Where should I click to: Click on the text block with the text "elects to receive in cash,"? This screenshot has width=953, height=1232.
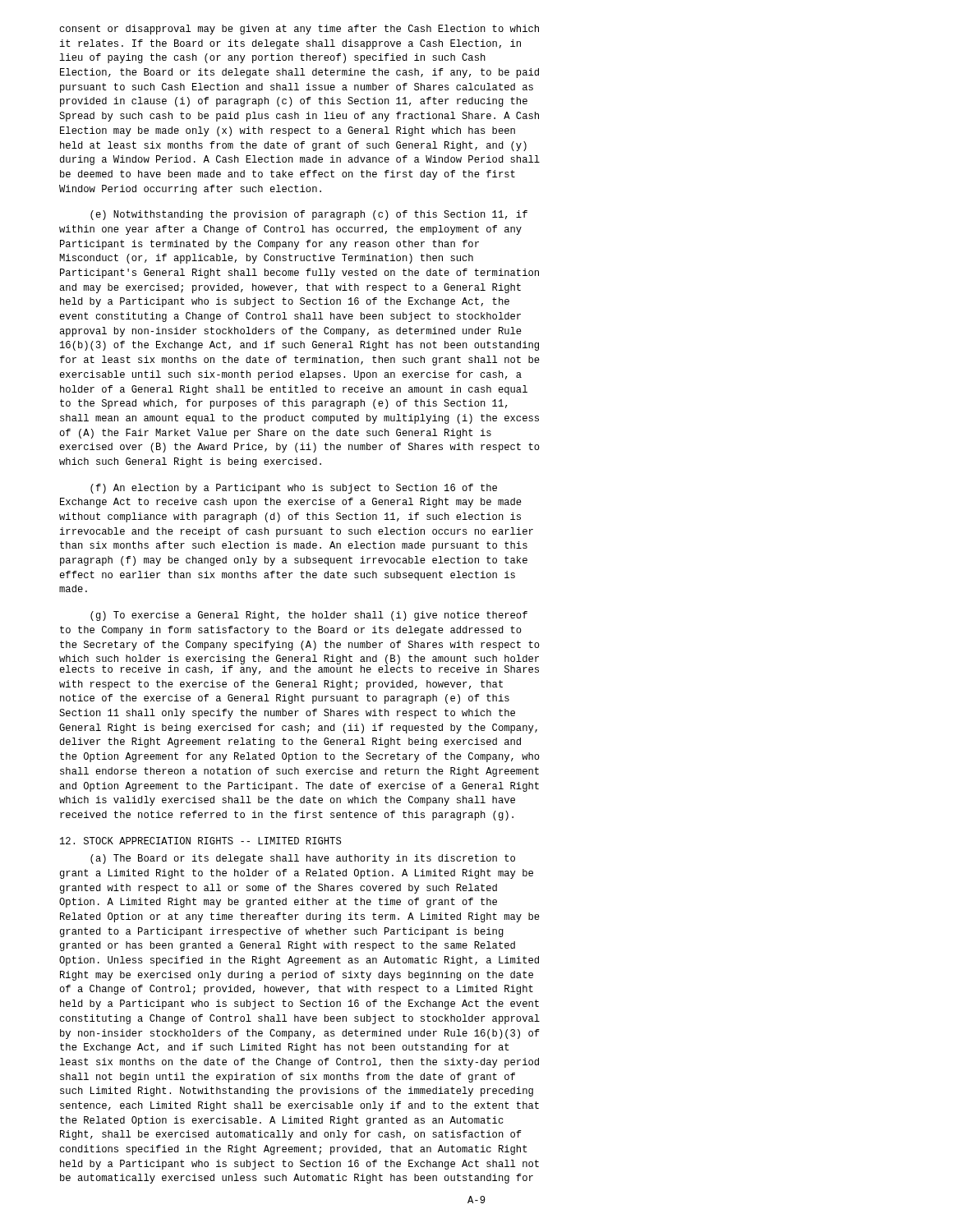pyautogui.click(x=300, y=743)
